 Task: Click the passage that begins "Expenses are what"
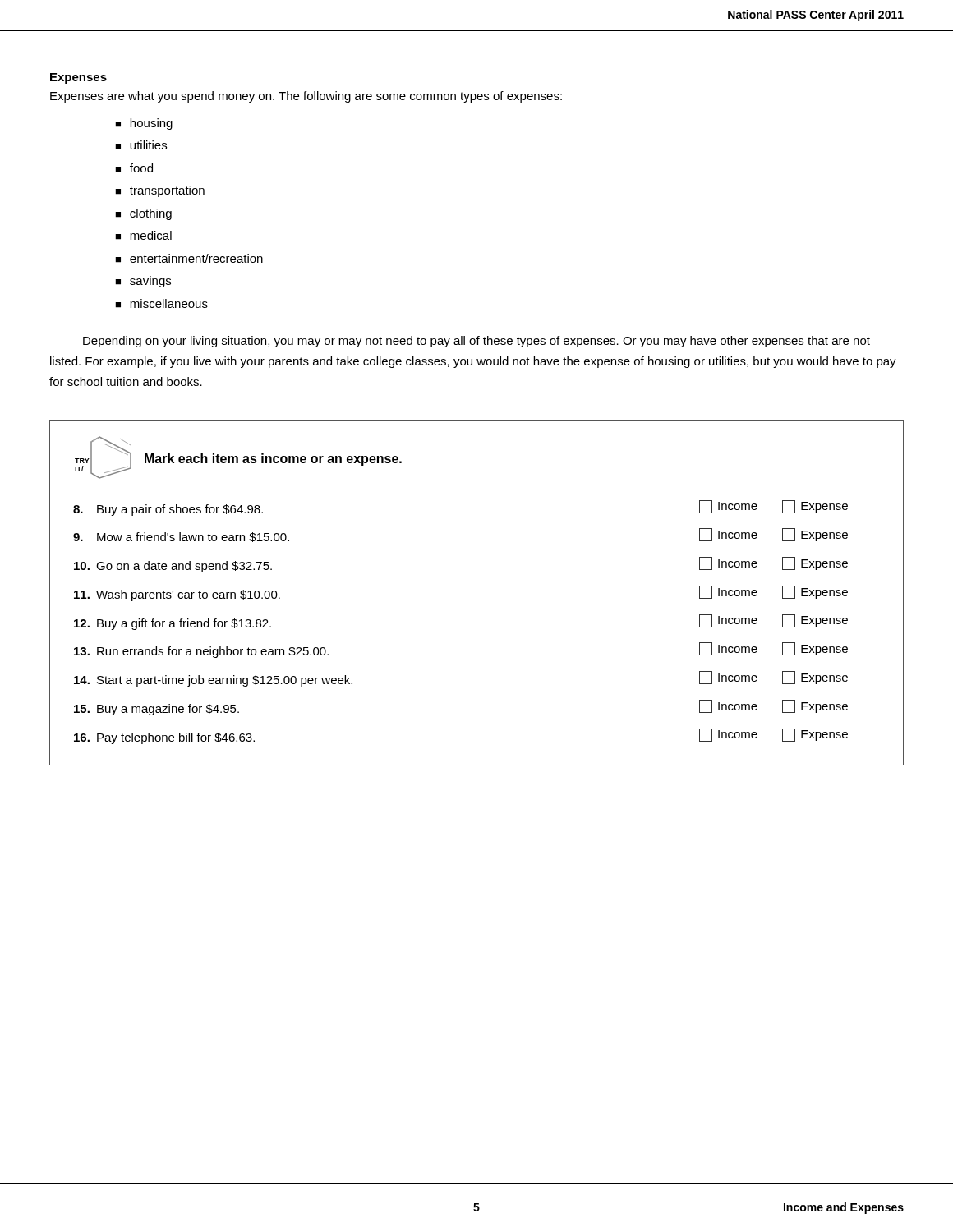coord(306,96)
